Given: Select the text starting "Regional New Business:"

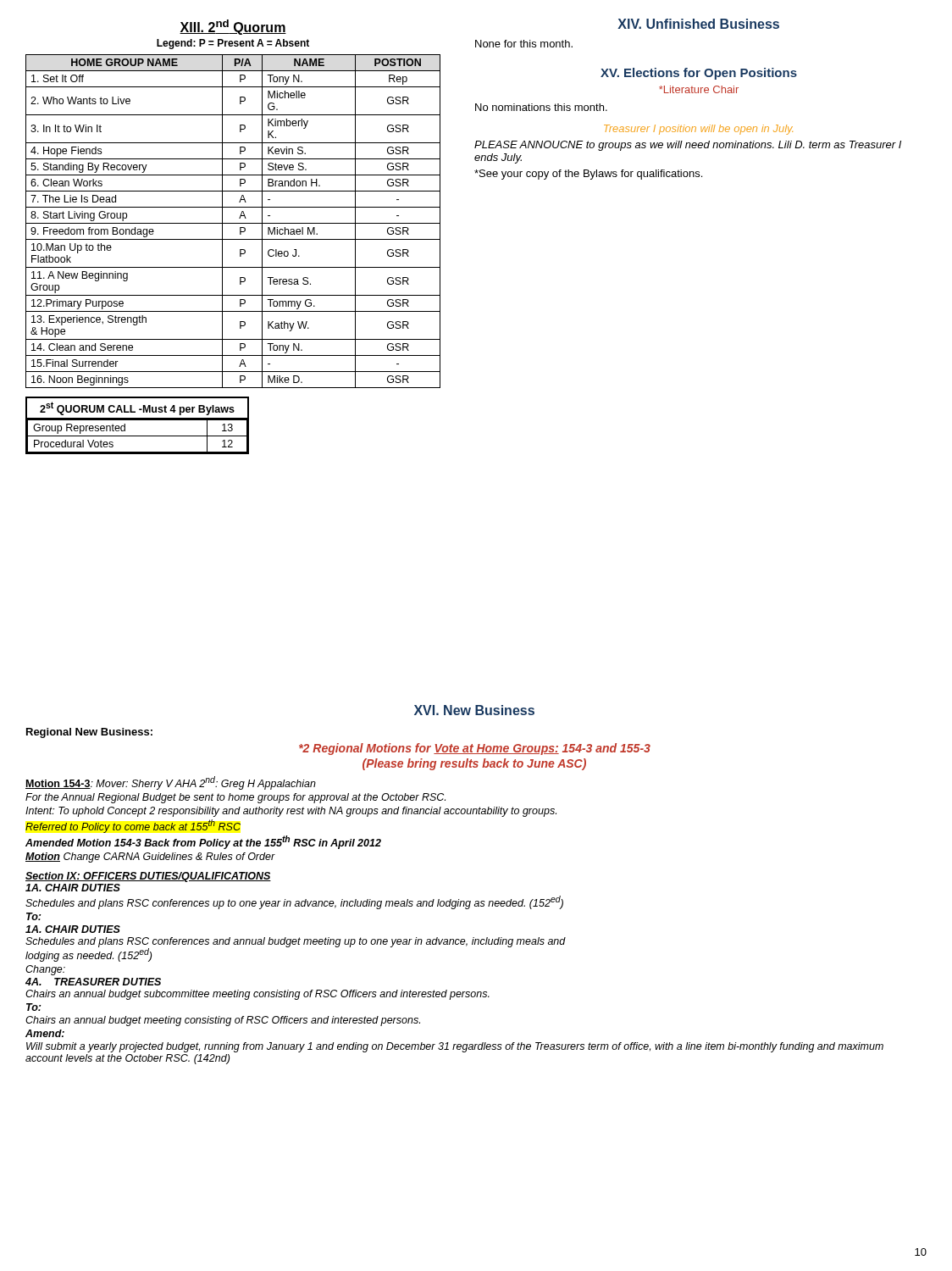Looking at the screenshot, I should (89, 733).
